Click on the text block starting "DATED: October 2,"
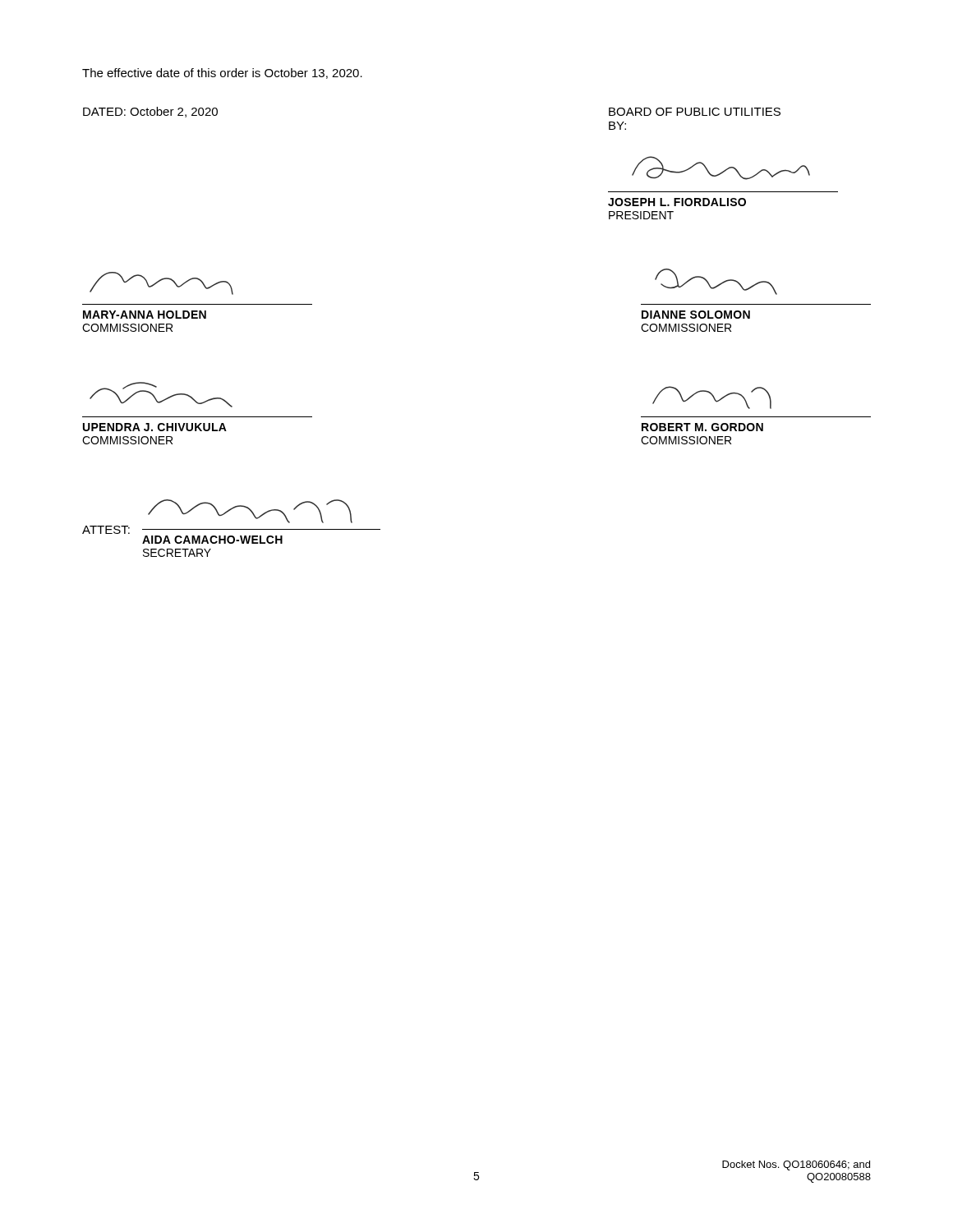953x1232 pixels. [x=150, y=111]
